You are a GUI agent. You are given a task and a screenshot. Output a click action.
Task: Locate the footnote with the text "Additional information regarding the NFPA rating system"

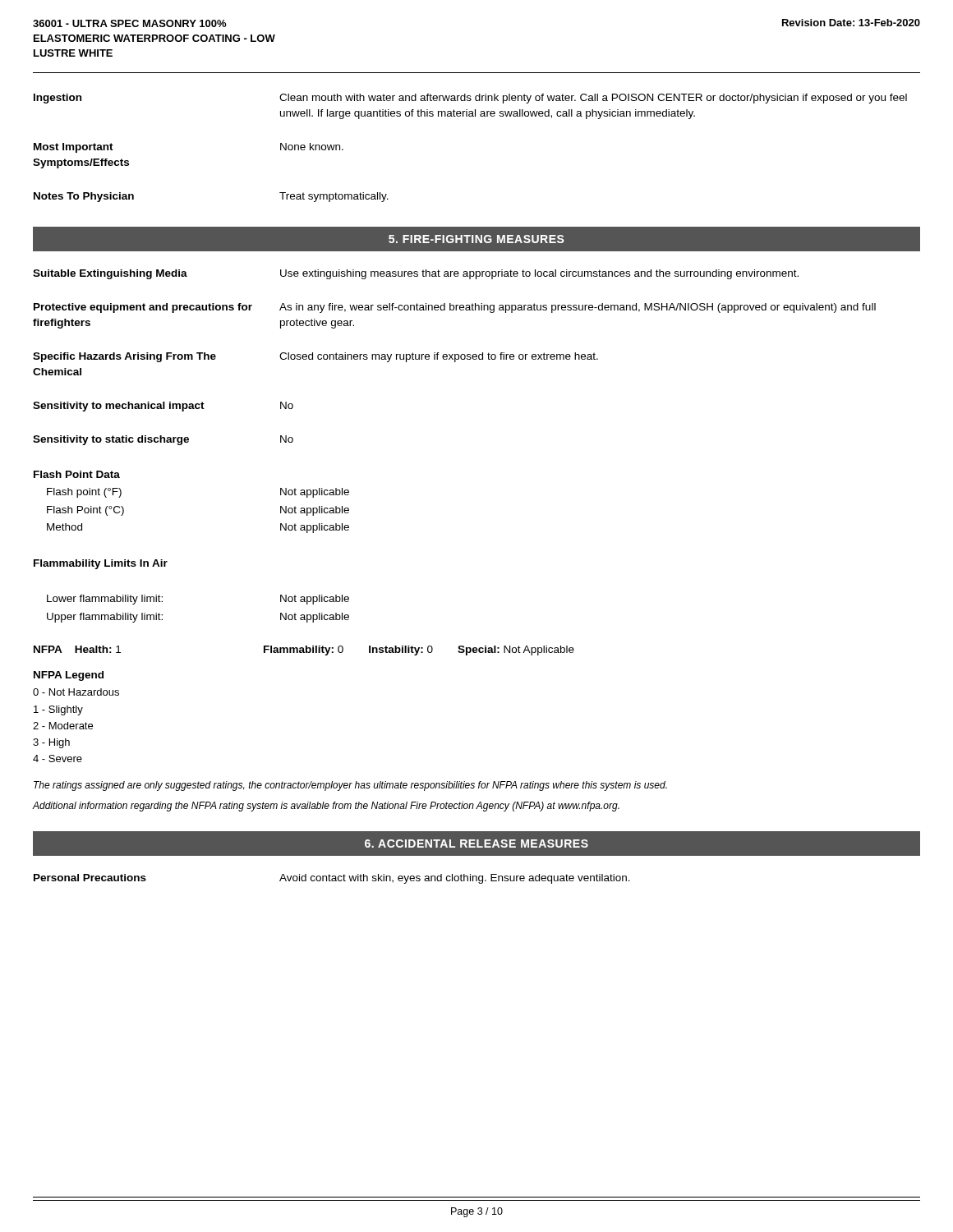pyautogui.click(x=327, y=806)
